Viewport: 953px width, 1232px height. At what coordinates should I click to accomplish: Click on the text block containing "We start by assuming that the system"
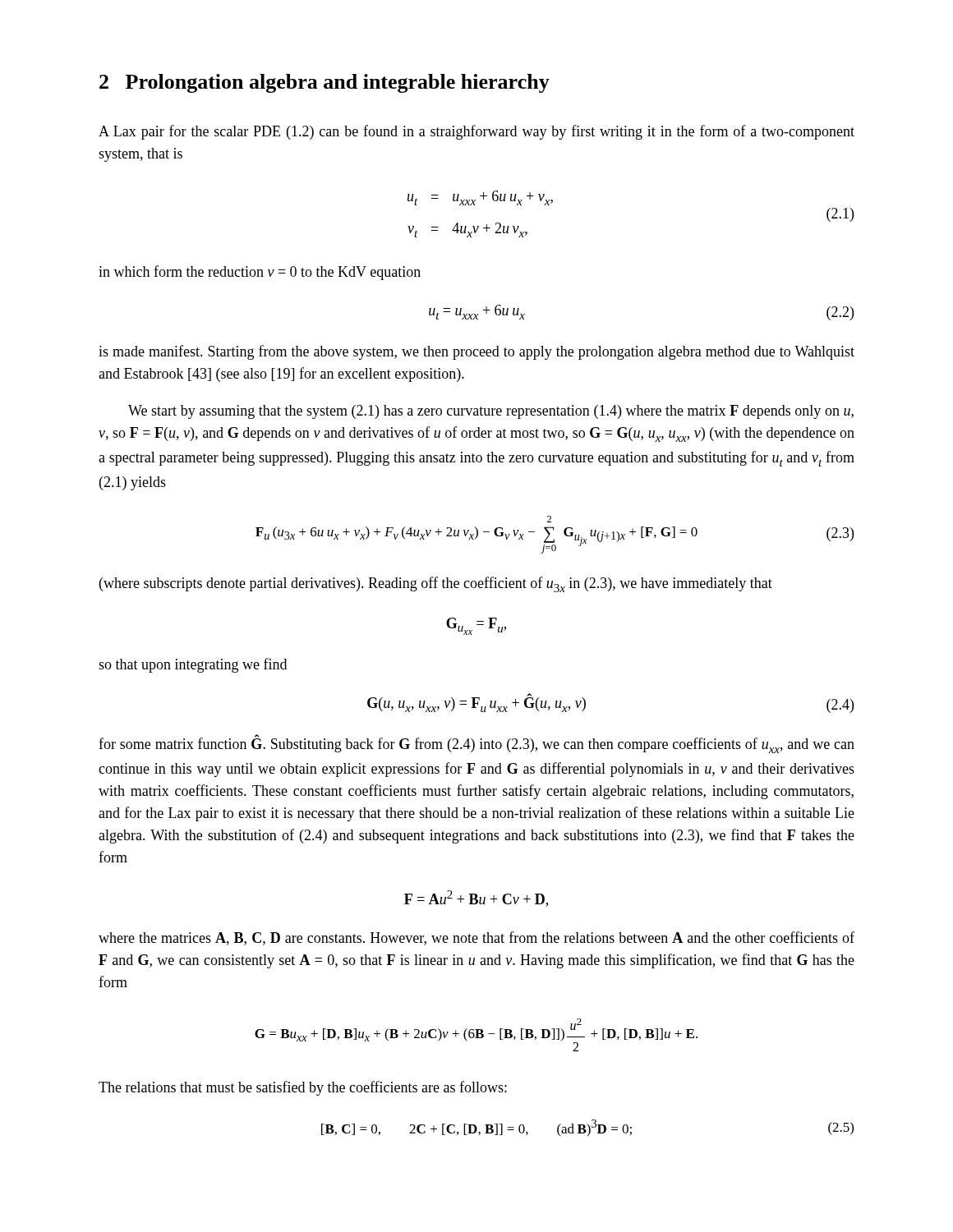tap(476, 447)
